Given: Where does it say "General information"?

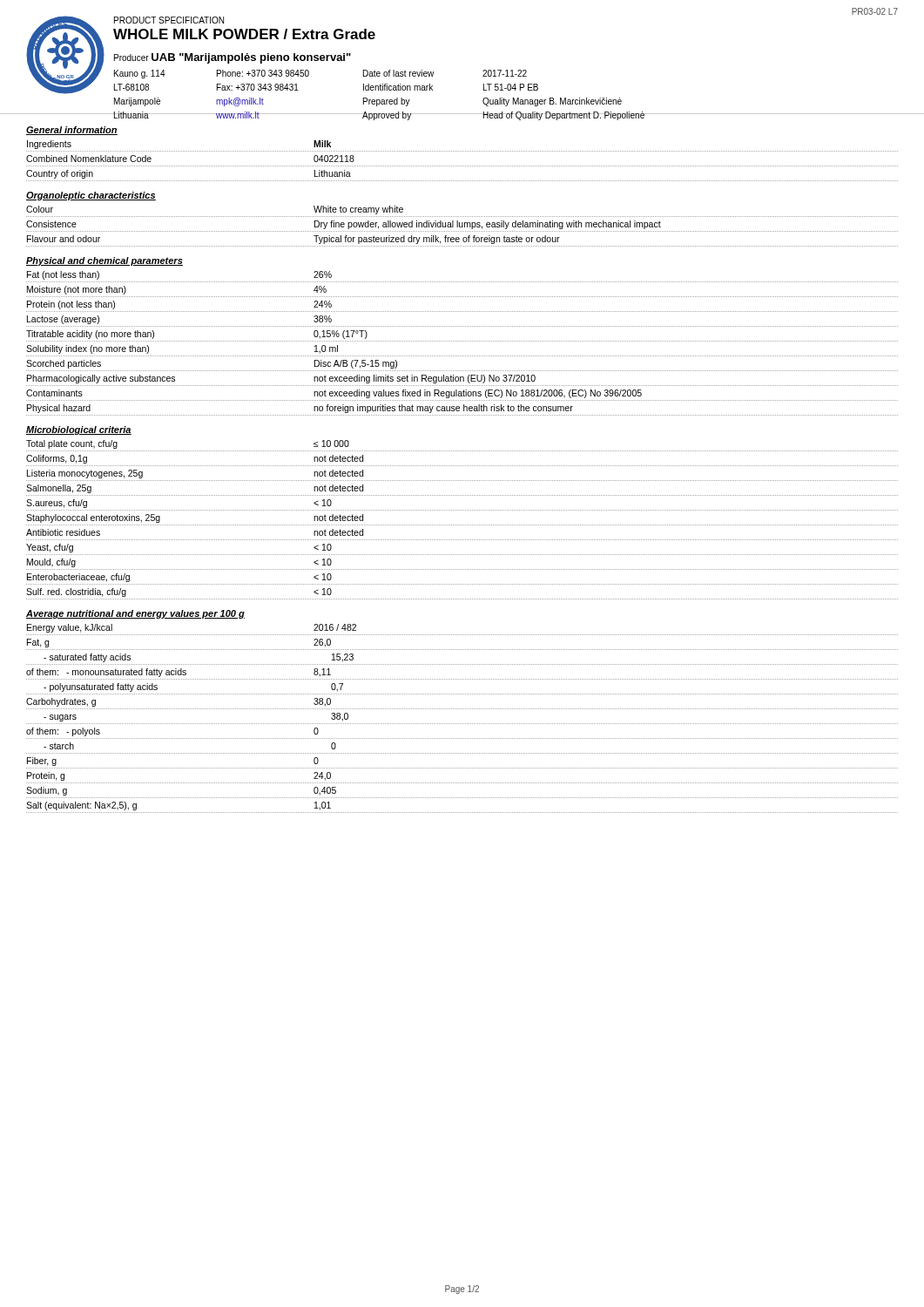Looking at the screenshot, I should click(x=72, y=130).
